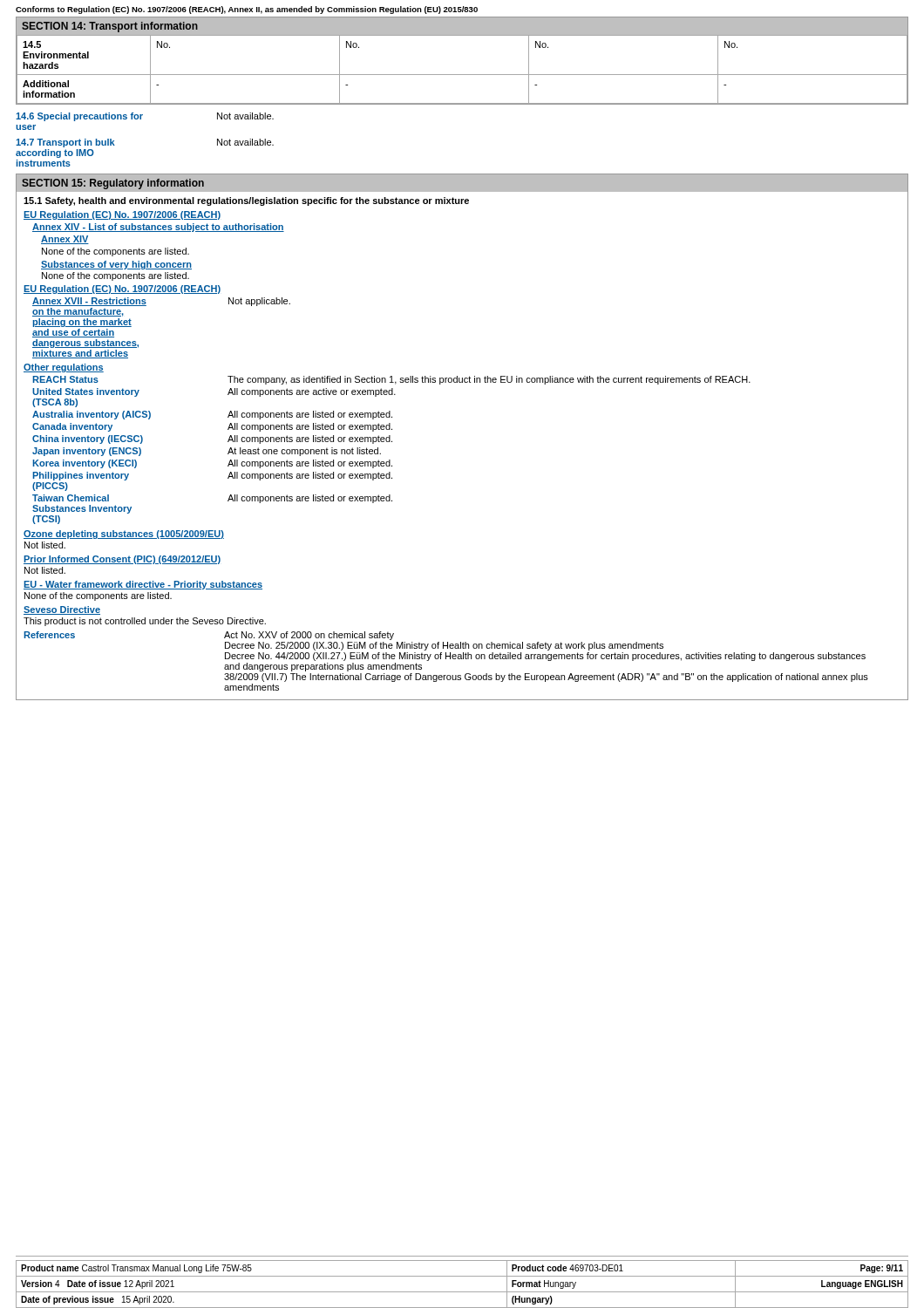The height and width of the screenshot is (1308, 924).
Task: Click on the text block starting "7 Transport in bulkaccording to IMOinstruments"
Action: [x=63, y=143]
